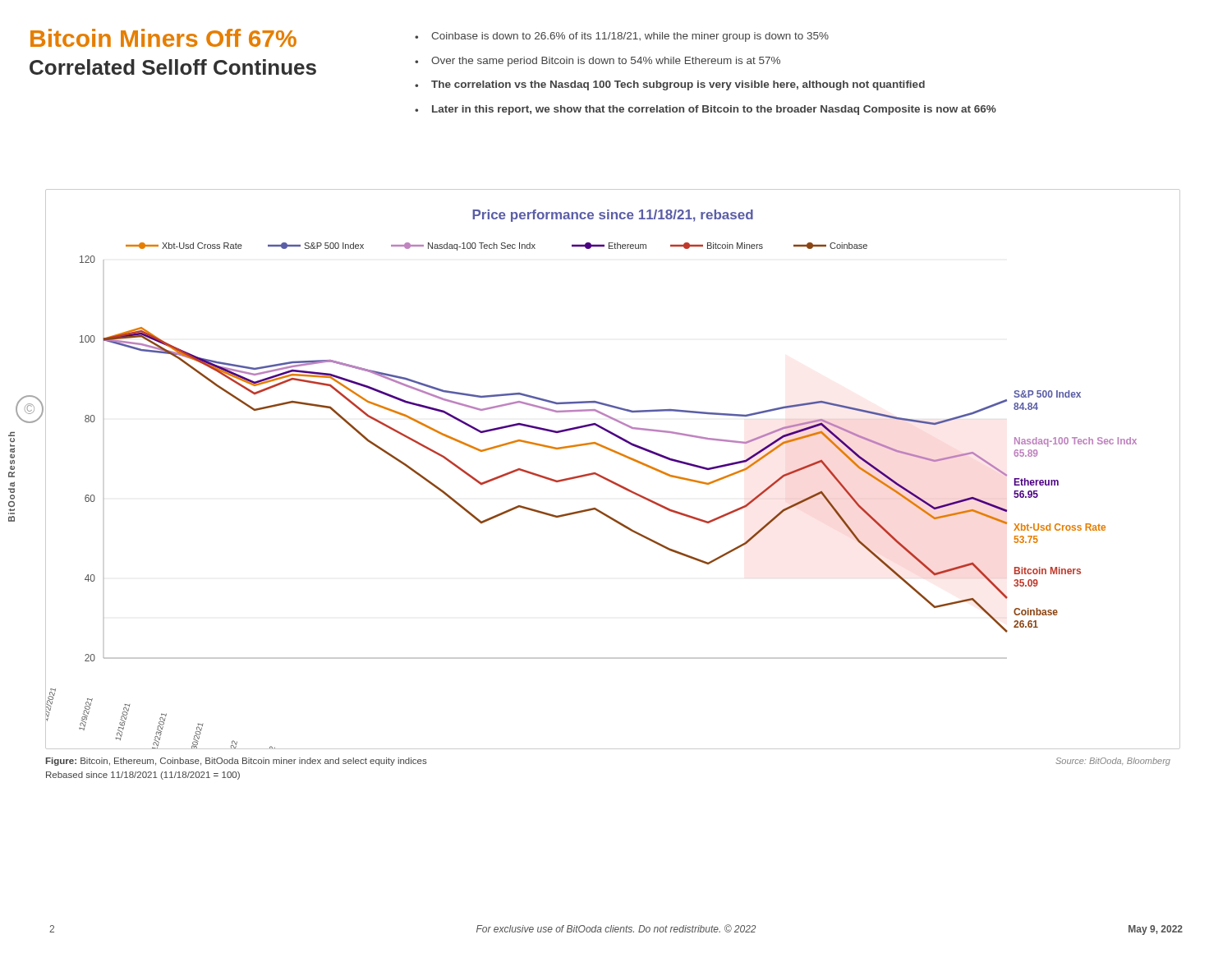
Task: Select the element starting "• Over the same period Bitcoin is down"
Action: pyautogui.click(x=598, y=61)
